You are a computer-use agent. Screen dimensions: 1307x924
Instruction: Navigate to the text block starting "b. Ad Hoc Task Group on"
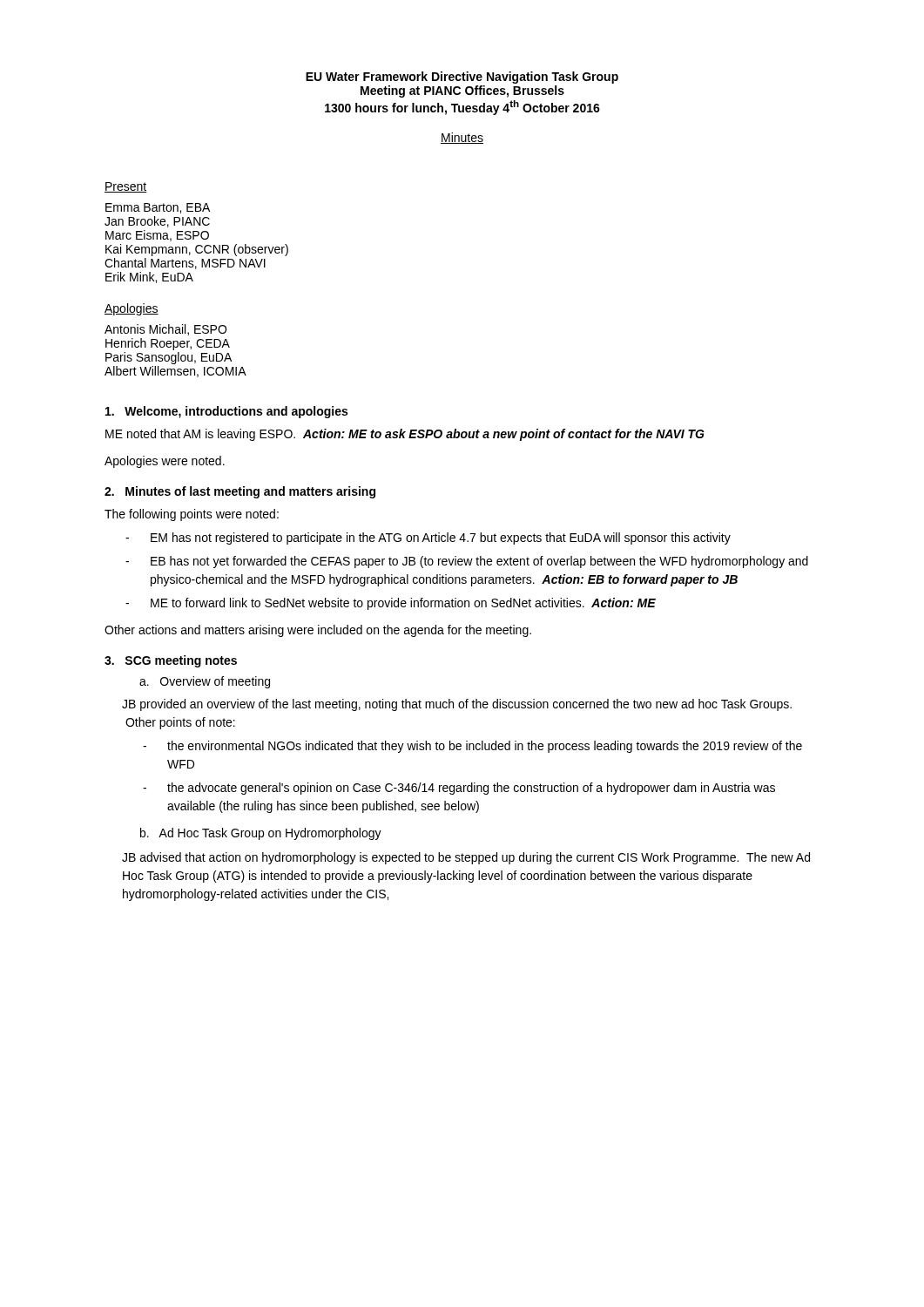(x=260, y=833)
